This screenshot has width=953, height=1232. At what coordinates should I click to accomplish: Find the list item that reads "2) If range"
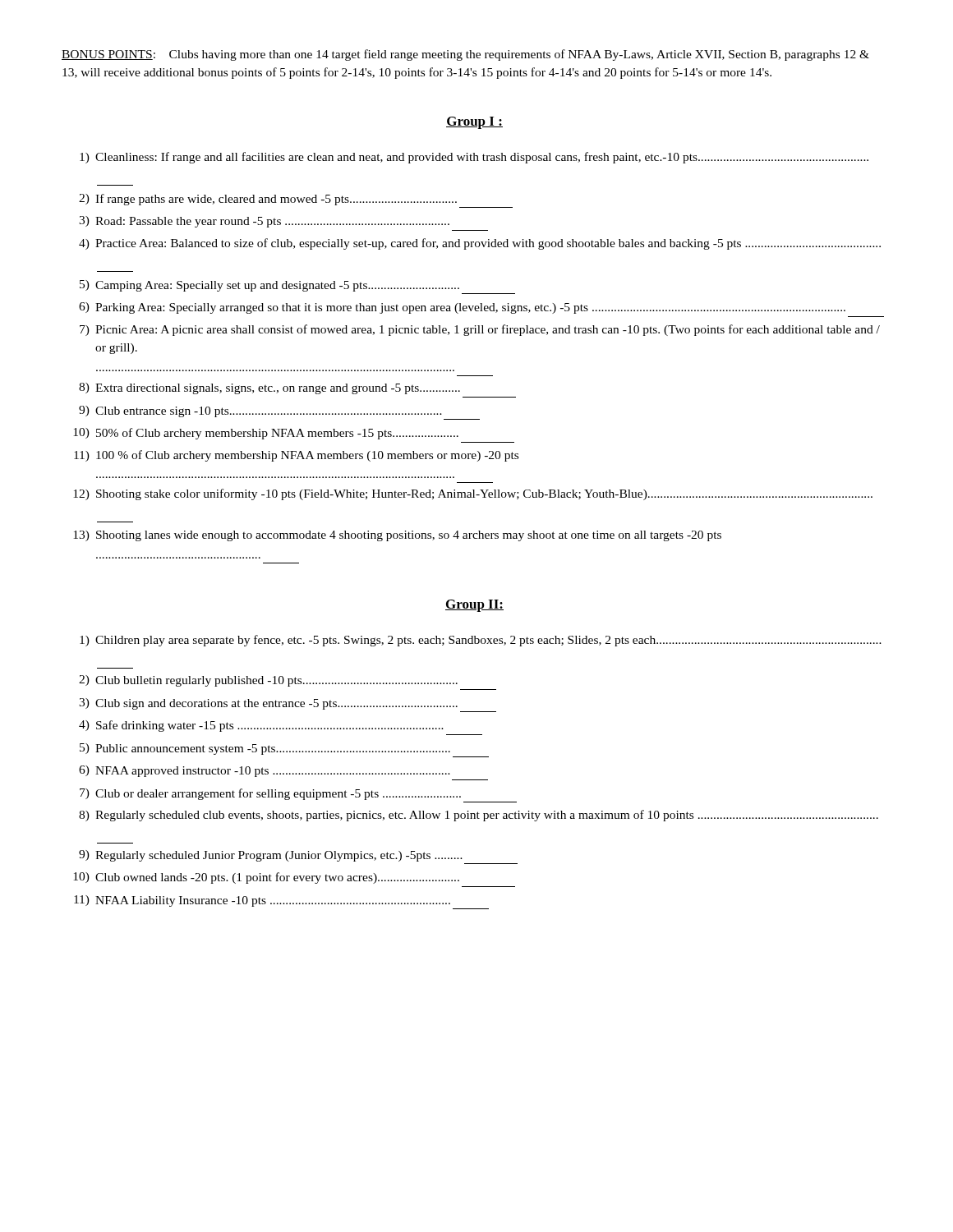click(x=474, y=198)
